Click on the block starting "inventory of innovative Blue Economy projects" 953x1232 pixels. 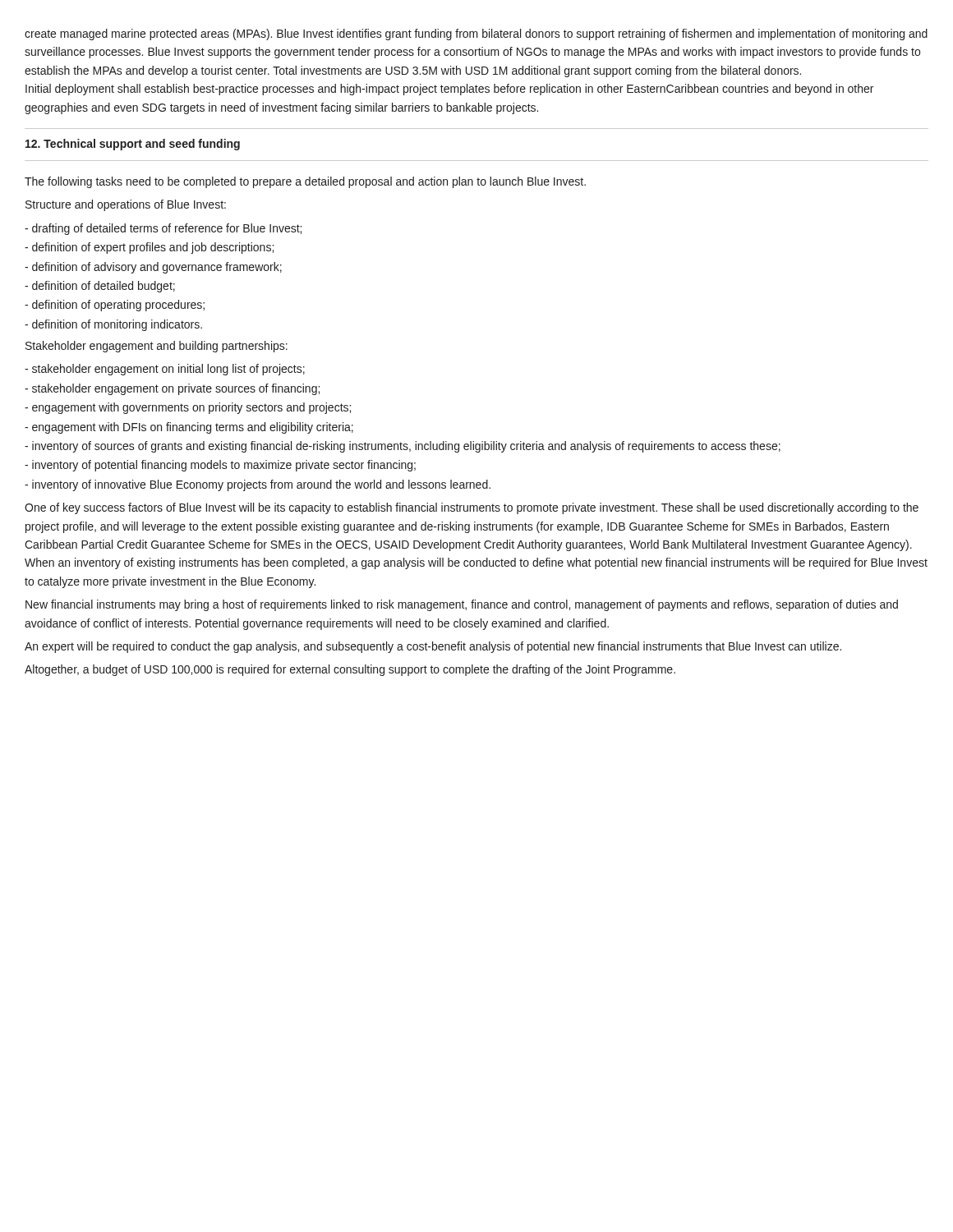(258, 484)
